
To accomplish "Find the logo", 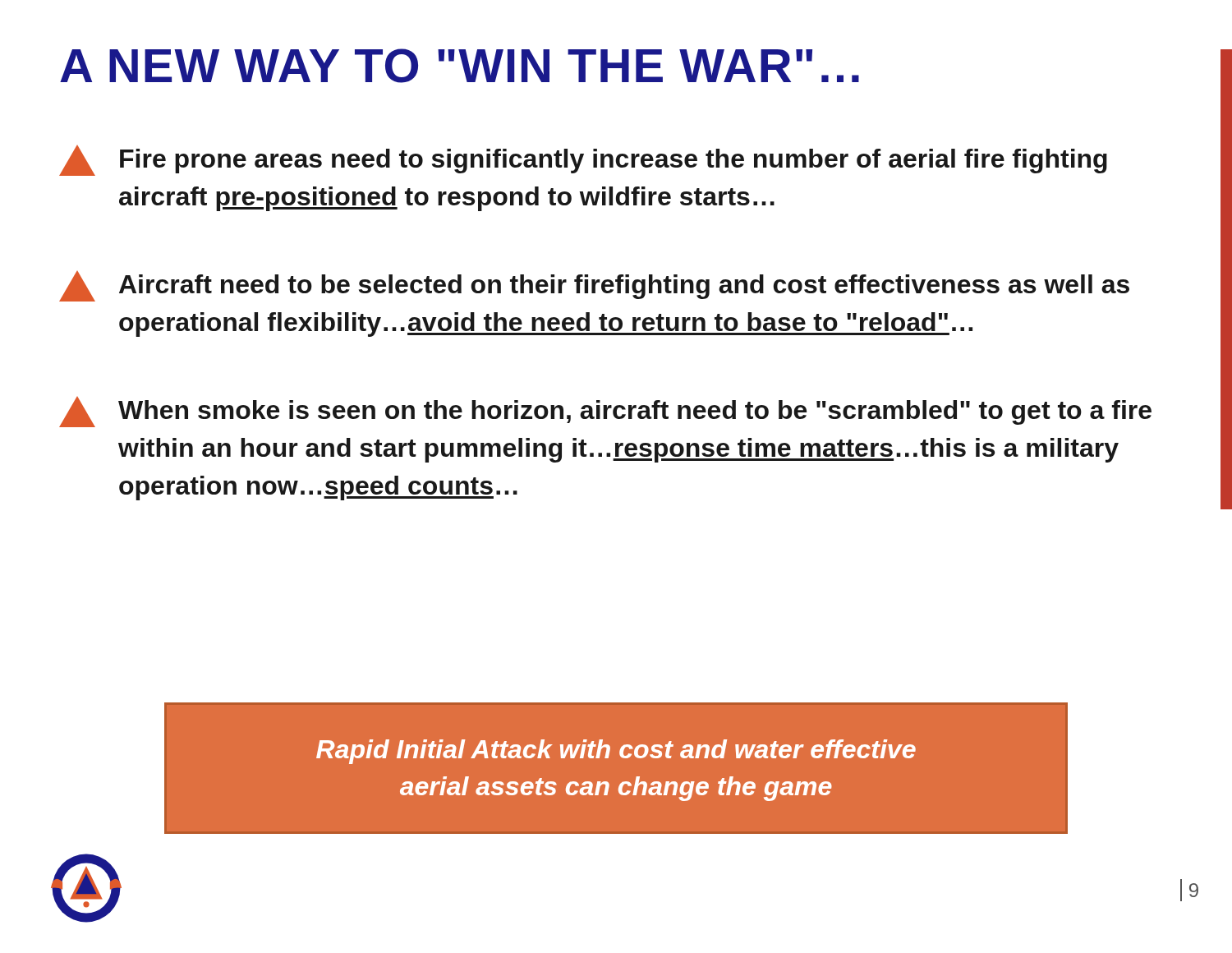I will 86,890.
